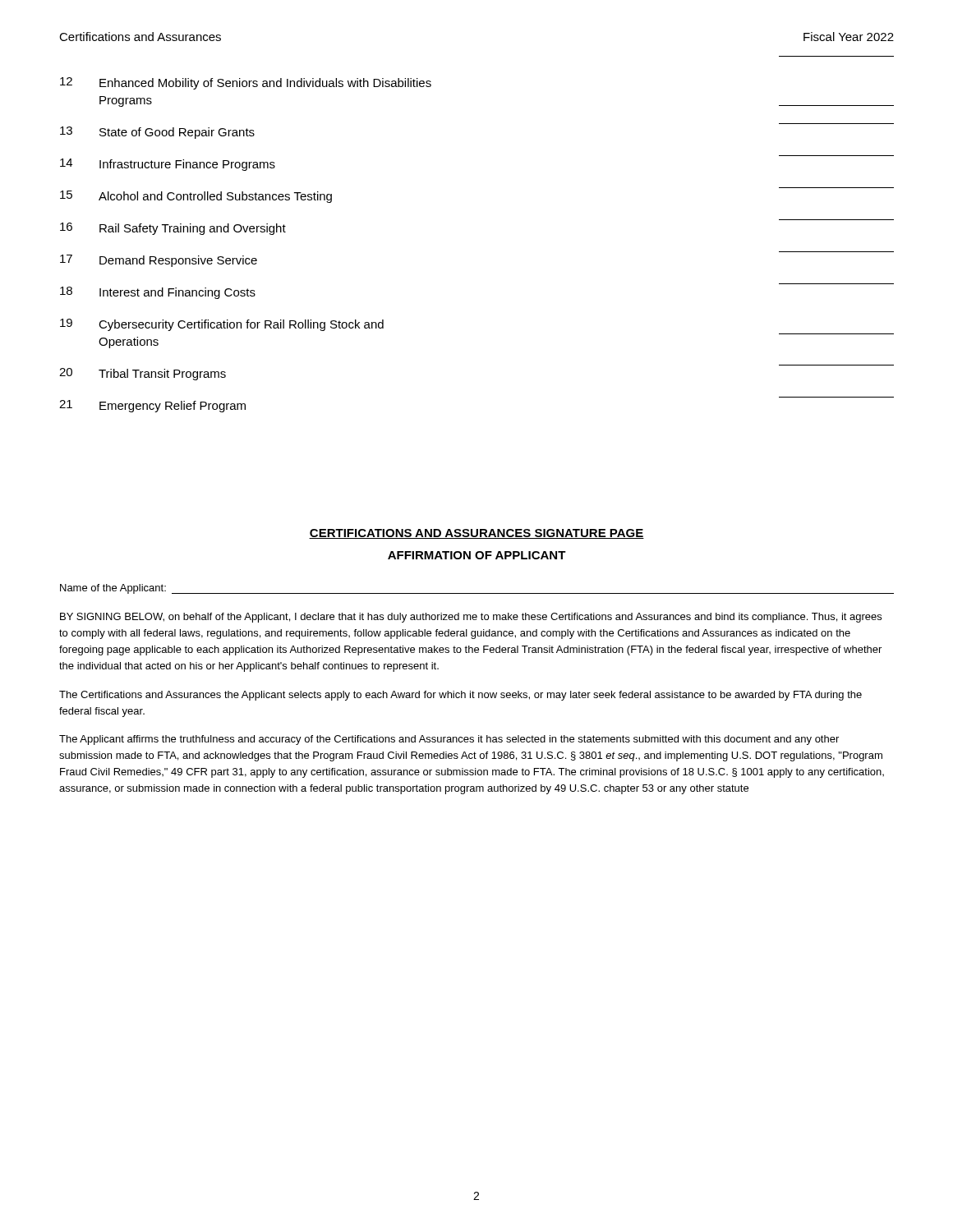Where is the section header that starts "CERTIFICATIONS AND ASSURANCES SIGNATURE"?
Viewport: 953px width, 1232px height.
(476, 533)
